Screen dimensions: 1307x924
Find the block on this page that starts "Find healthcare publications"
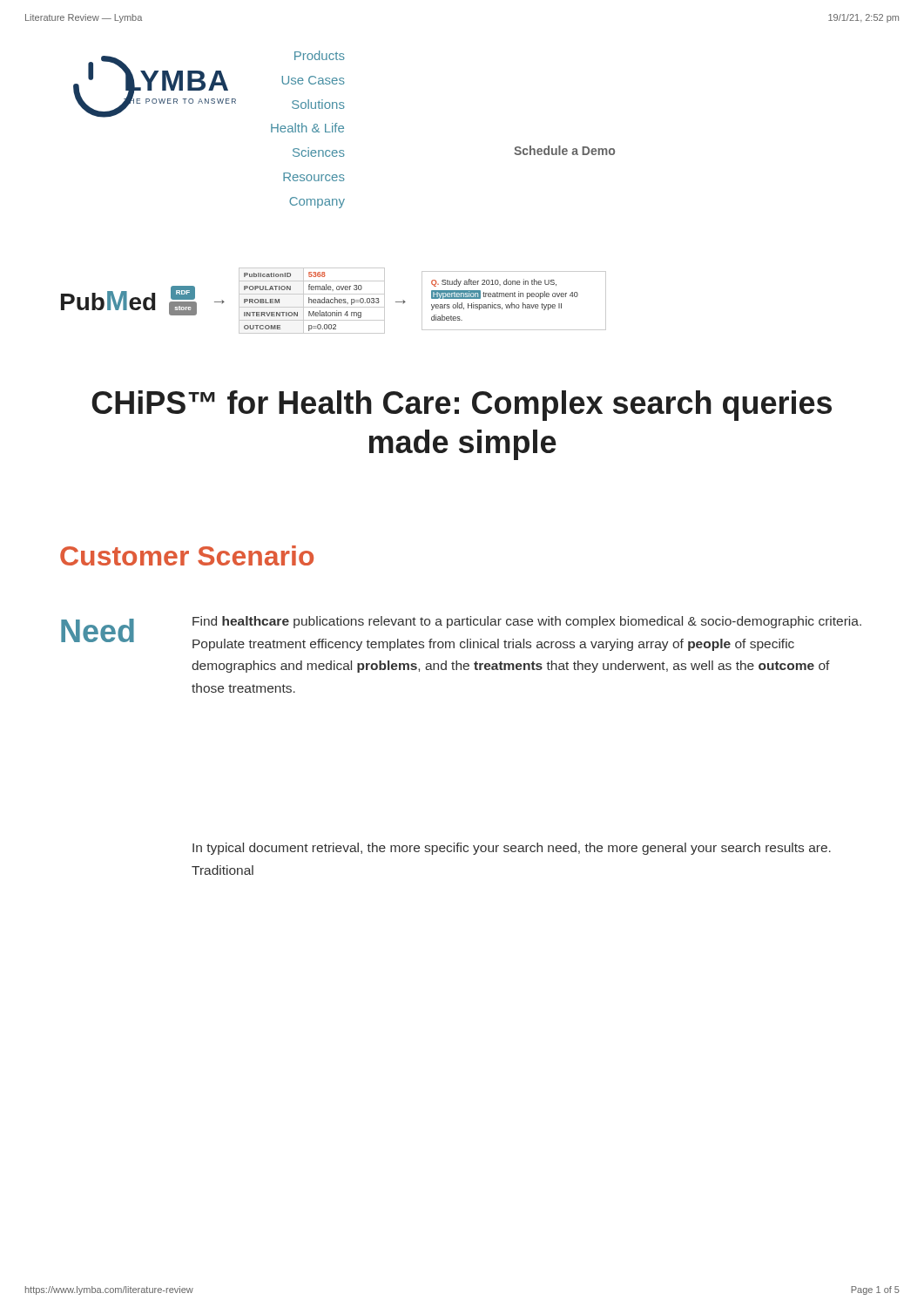[528, 654]
